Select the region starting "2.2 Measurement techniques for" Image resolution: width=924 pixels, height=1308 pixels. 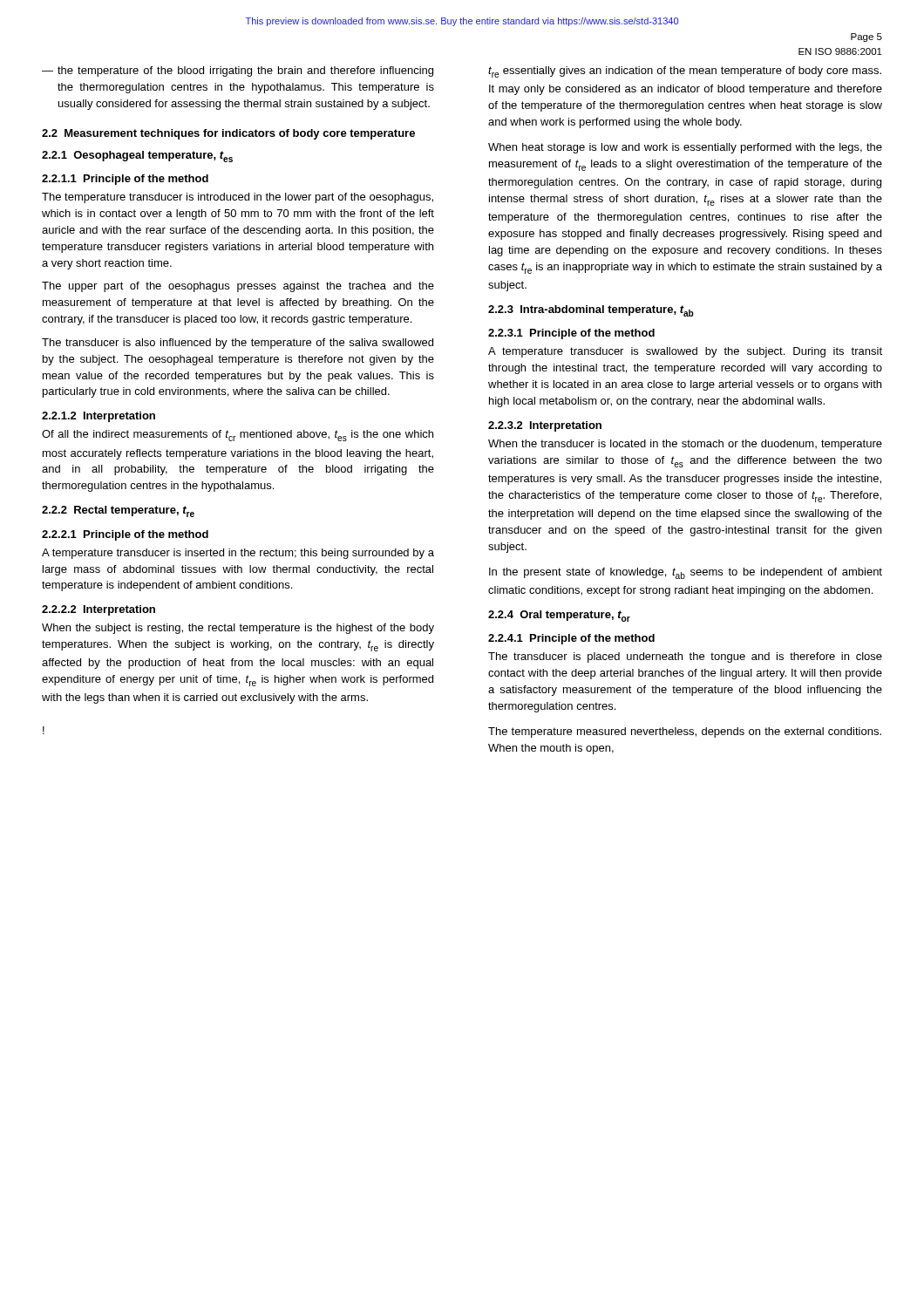tap(229, 133)
